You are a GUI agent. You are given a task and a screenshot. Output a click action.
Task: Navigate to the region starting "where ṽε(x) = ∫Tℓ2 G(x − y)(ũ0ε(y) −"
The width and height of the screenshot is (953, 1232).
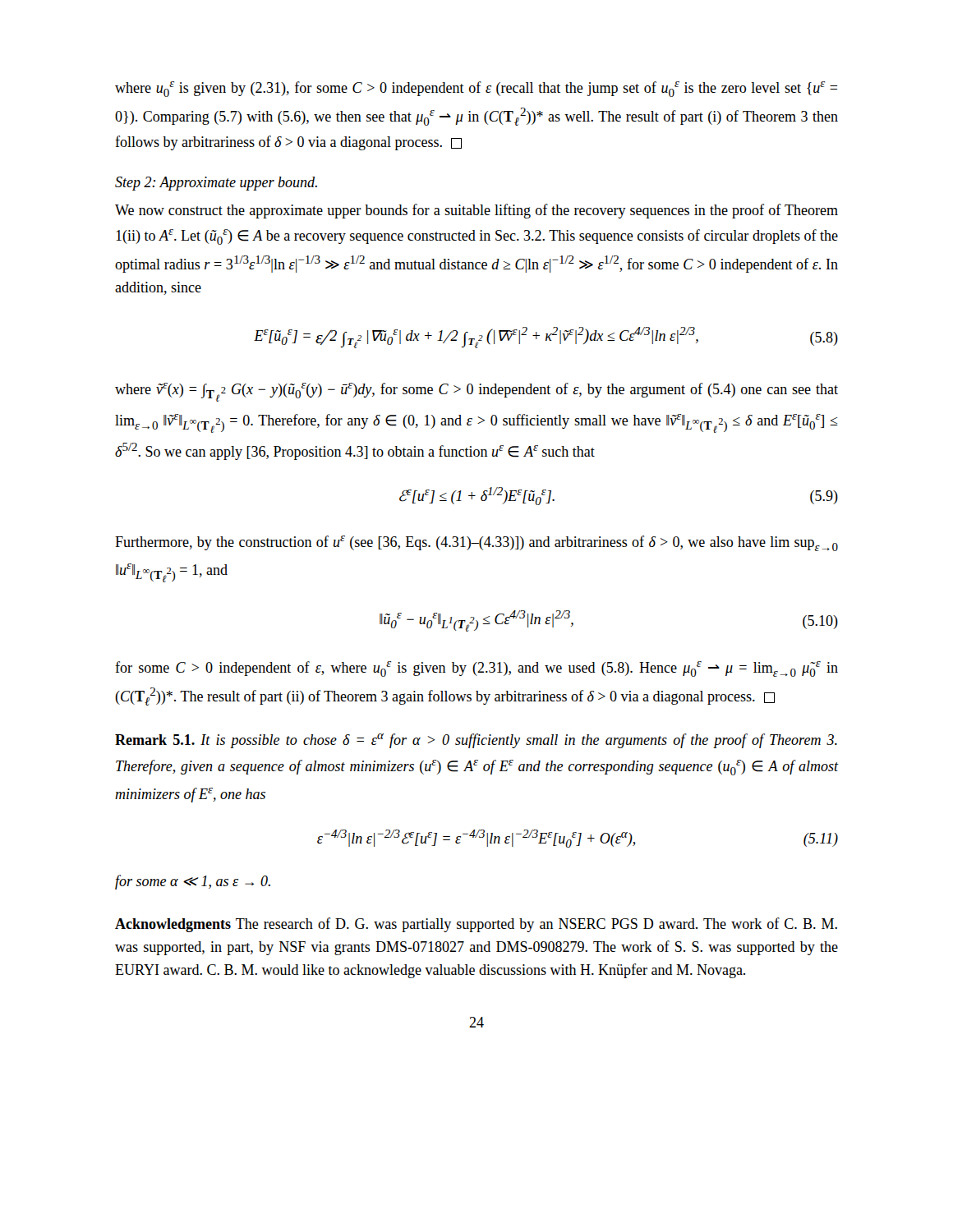point(476,419)
